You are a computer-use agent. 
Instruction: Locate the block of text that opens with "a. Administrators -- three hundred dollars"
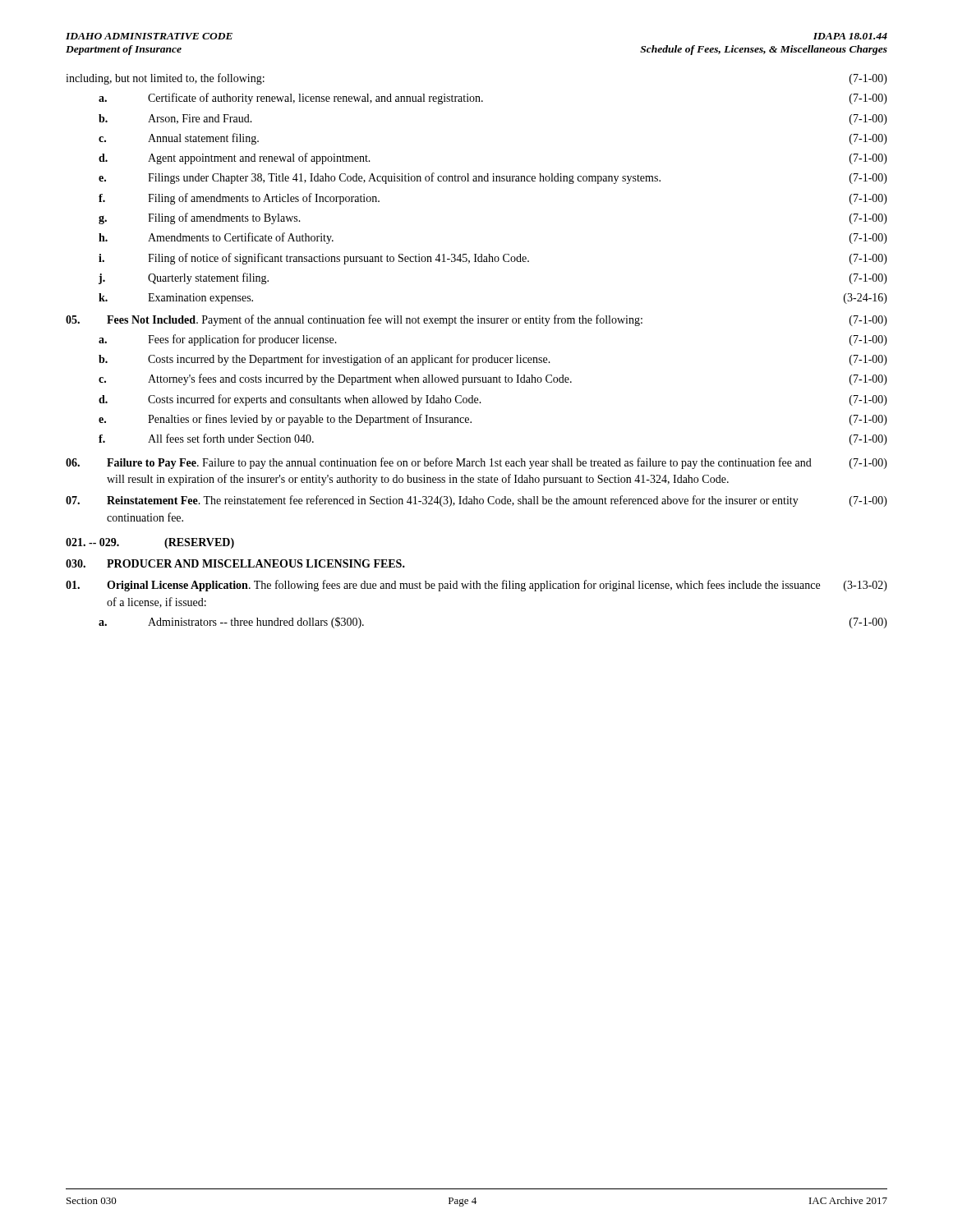[x=258, y=622]
